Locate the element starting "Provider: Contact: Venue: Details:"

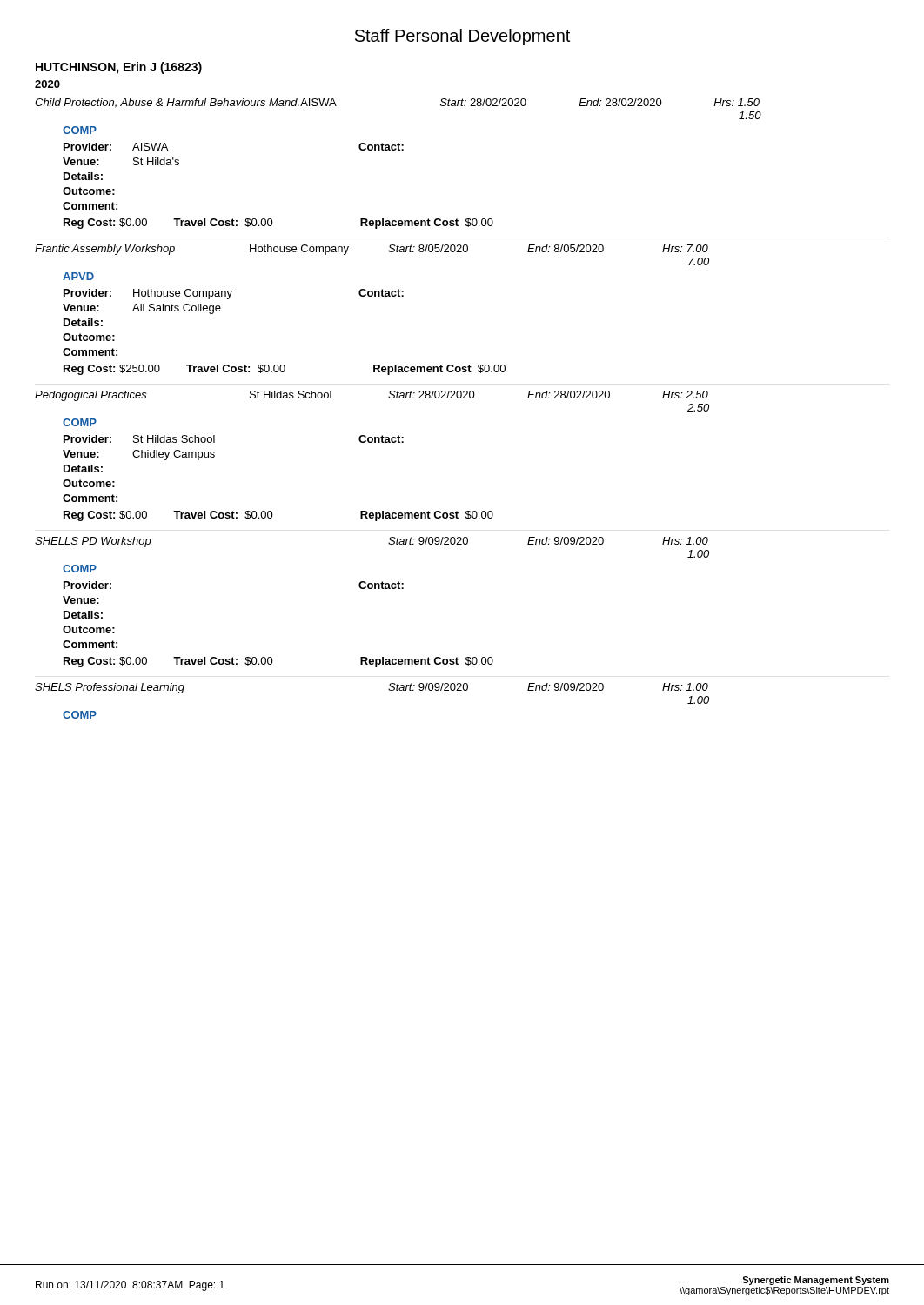89,585
